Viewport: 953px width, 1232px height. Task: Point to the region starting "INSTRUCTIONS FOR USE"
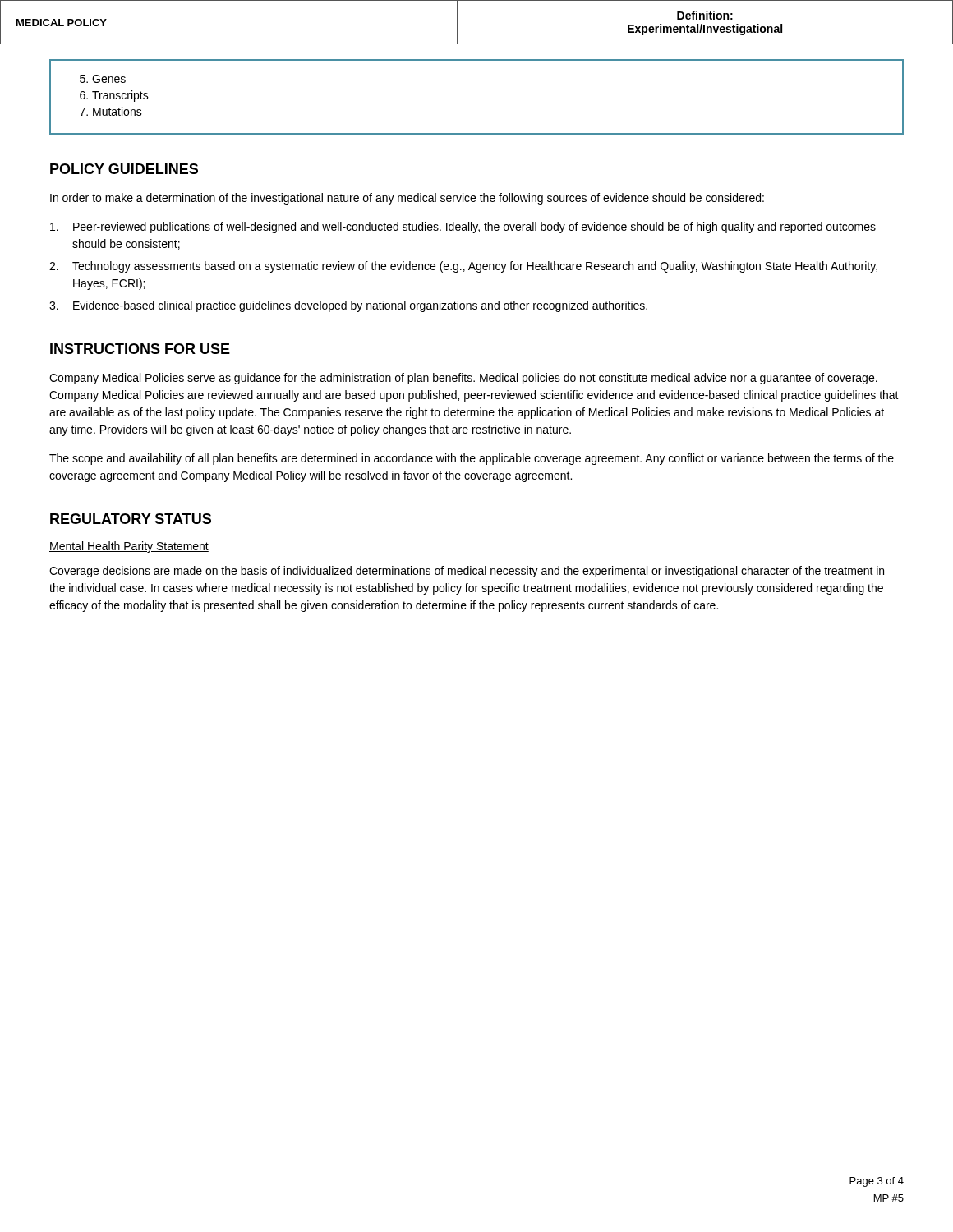[x=140, y=349]
